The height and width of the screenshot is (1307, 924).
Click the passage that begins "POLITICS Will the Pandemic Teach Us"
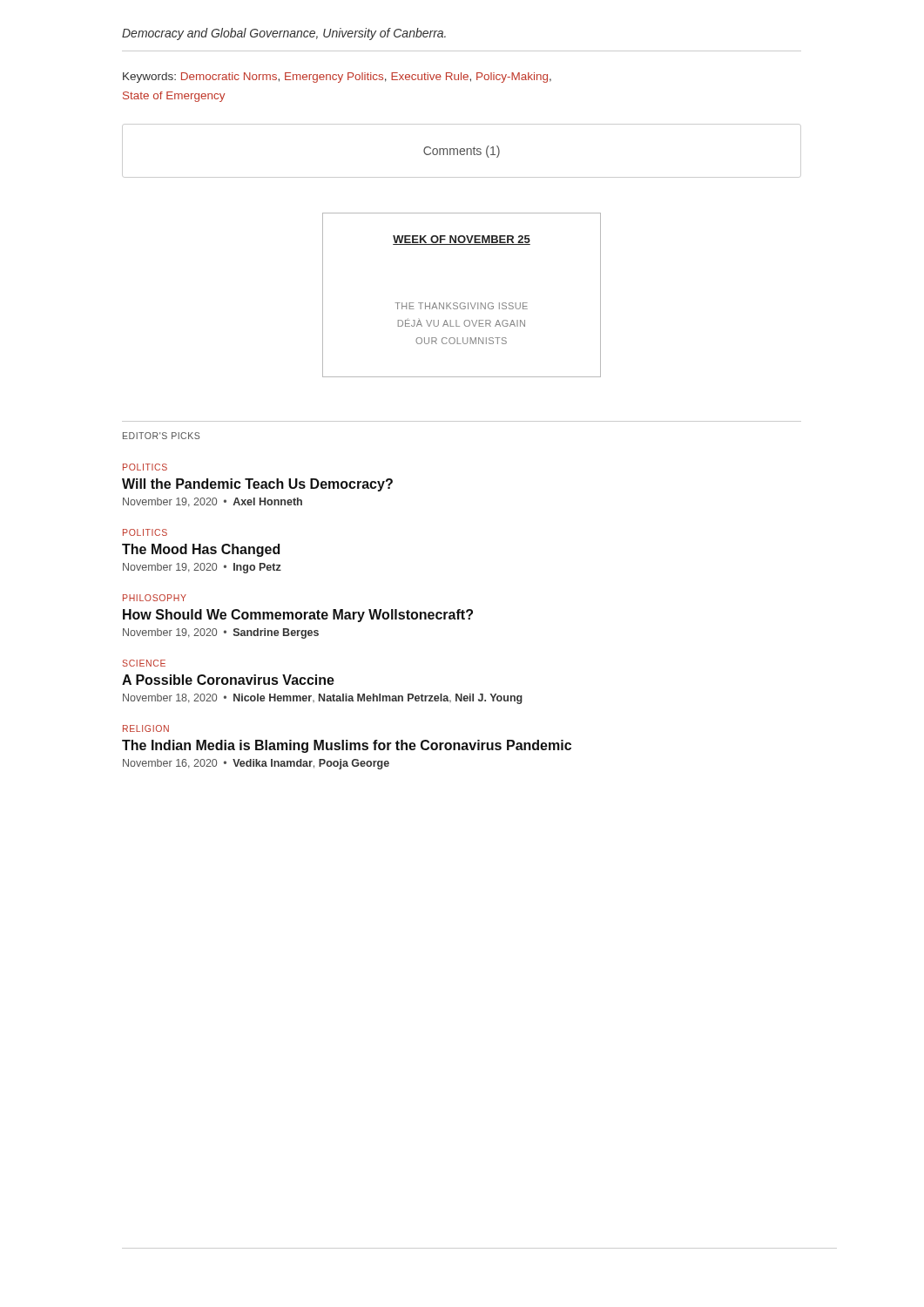click(145, 467)
